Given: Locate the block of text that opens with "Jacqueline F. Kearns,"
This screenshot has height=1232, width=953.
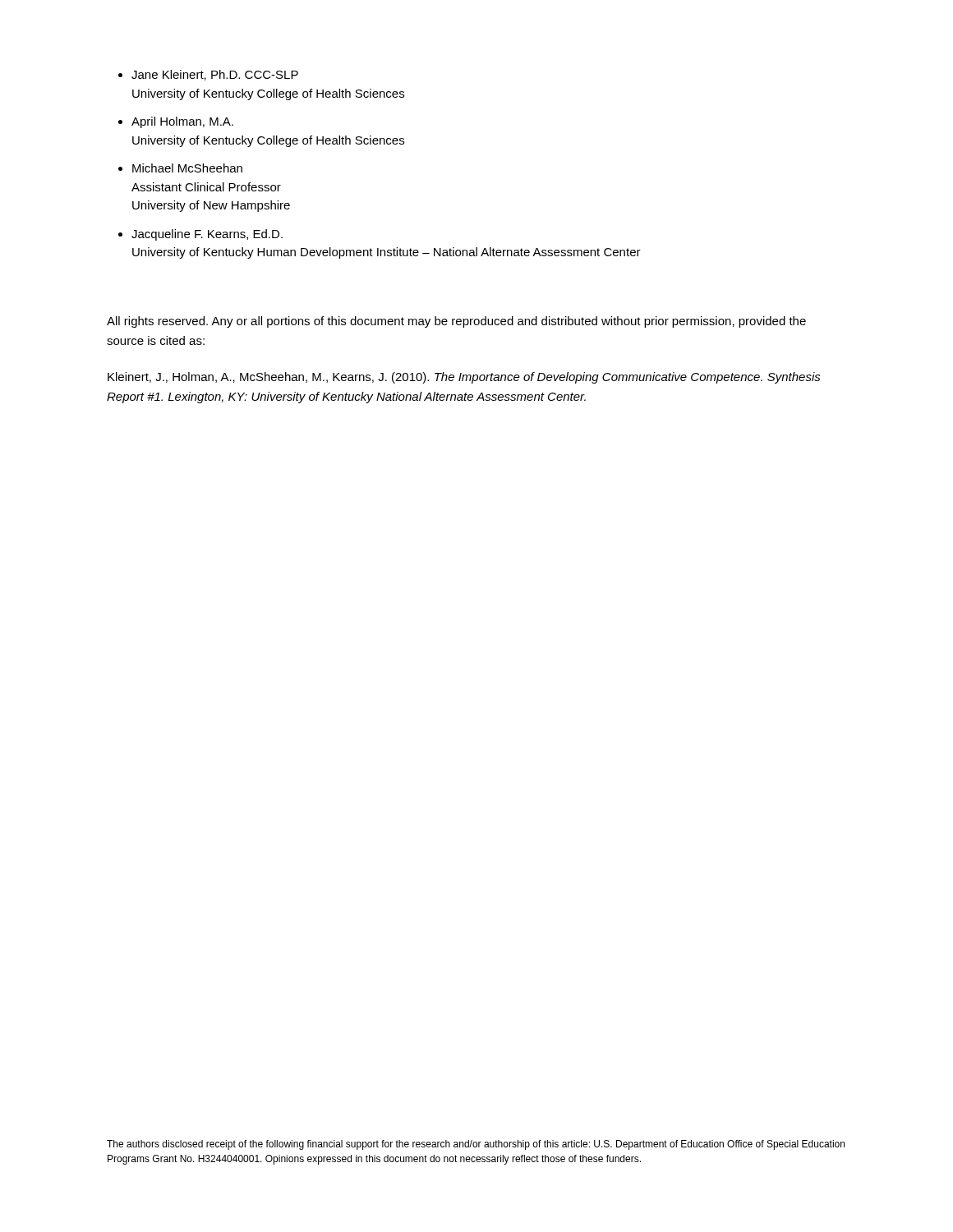Looking at the screenshot, I should coord(386,243).
